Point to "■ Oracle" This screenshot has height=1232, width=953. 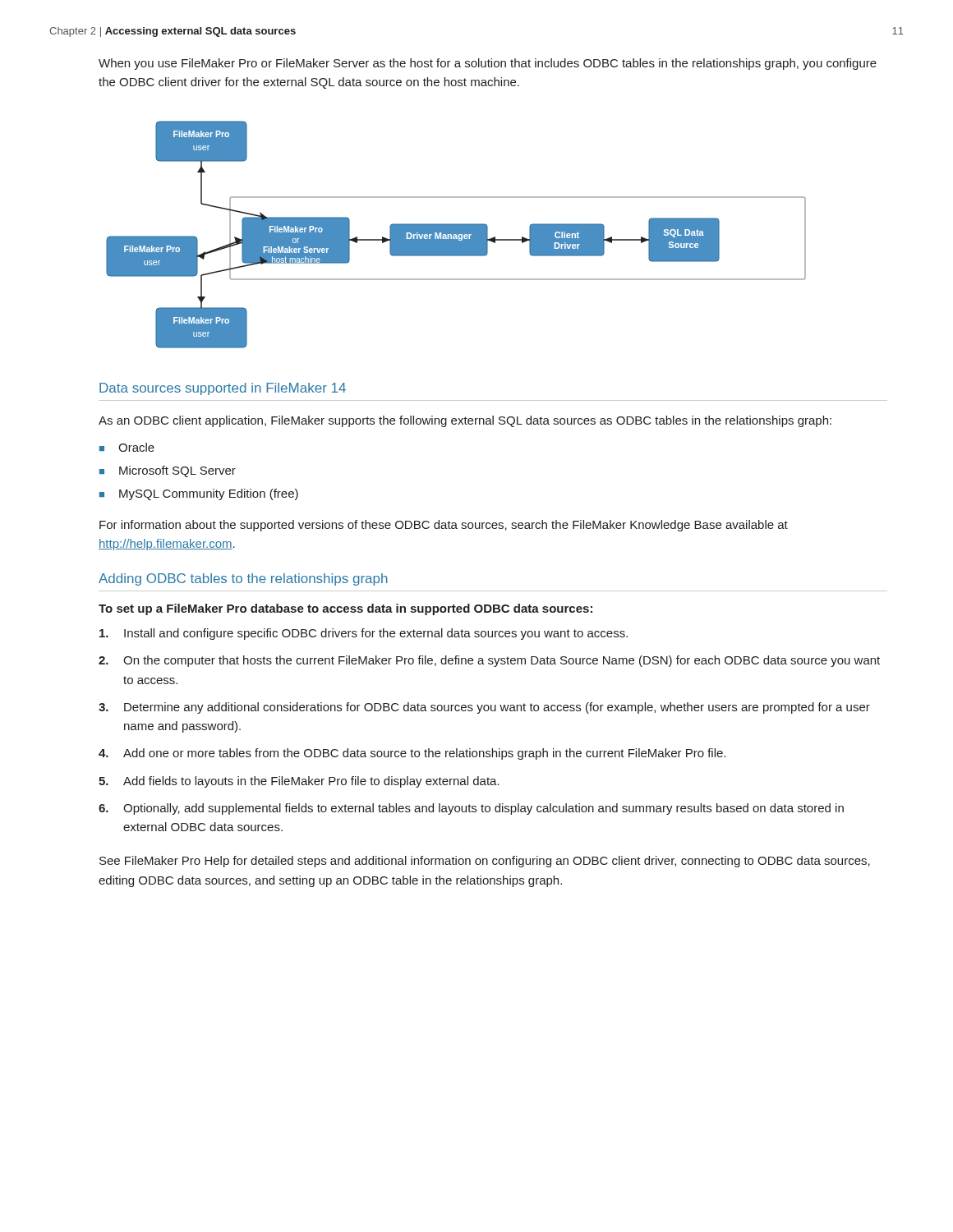[127, 447]
